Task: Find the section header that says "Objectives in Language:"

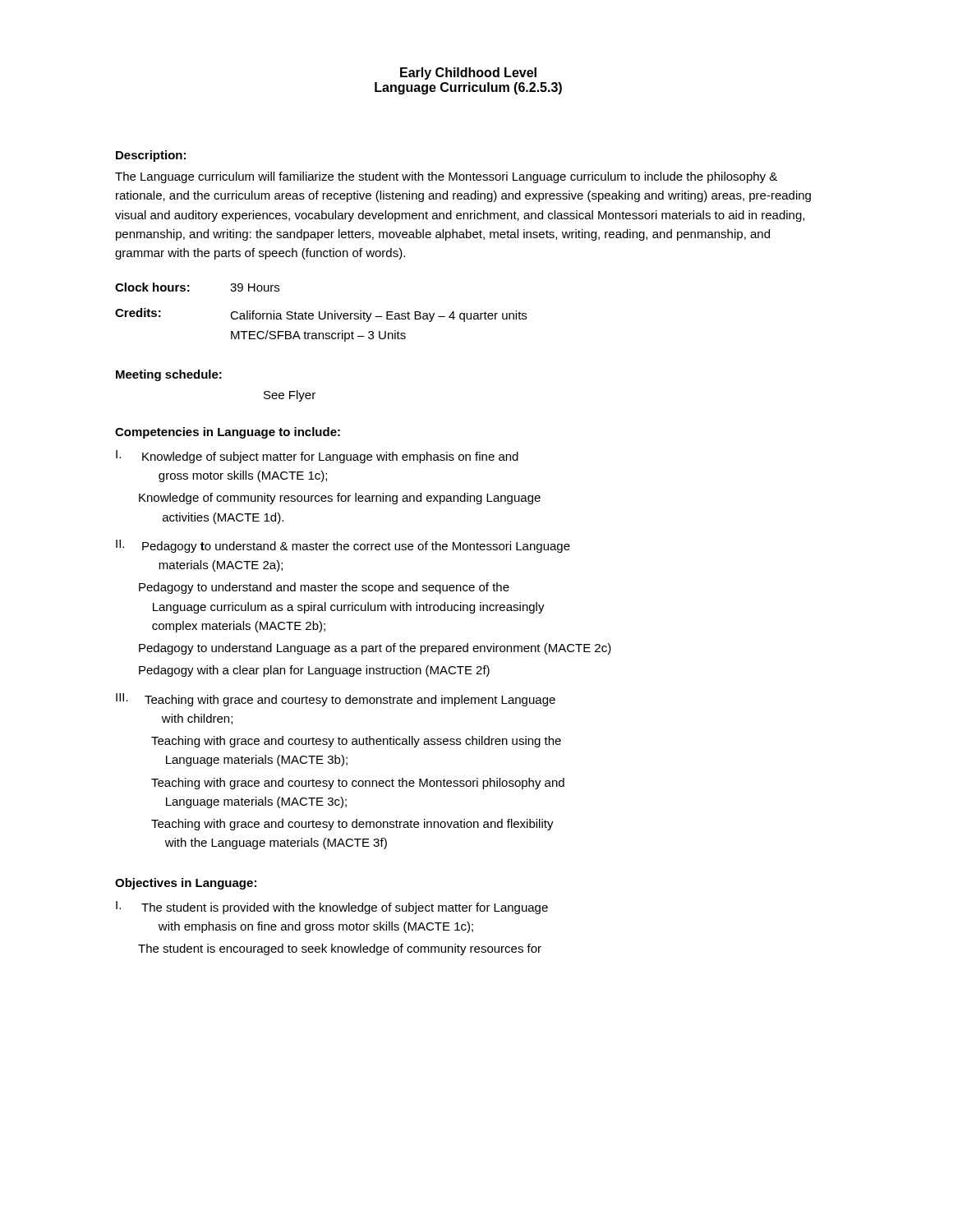Action: pos(186,882)
